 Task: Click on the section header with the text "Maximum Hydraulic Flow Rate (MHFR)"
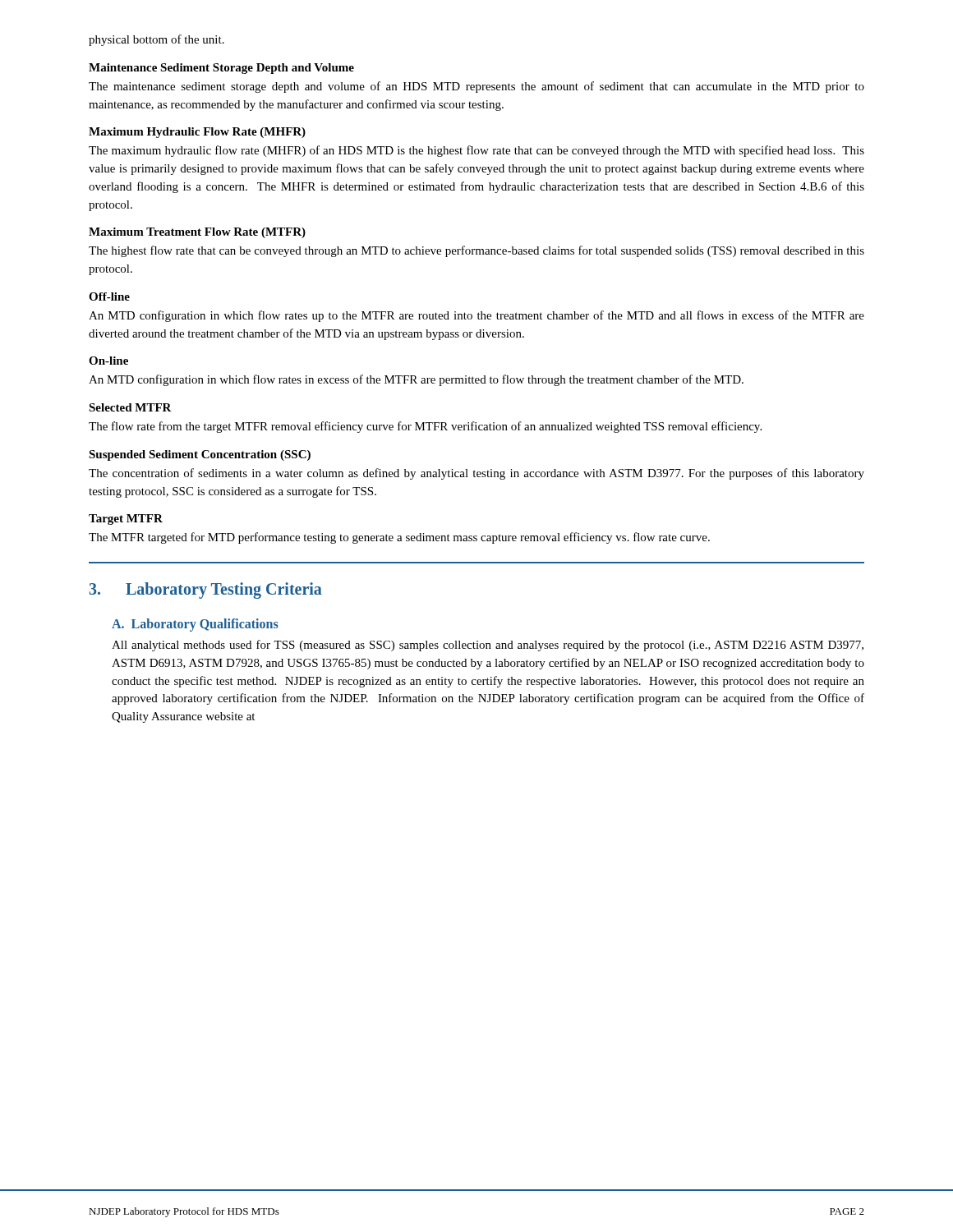(197, 132)
